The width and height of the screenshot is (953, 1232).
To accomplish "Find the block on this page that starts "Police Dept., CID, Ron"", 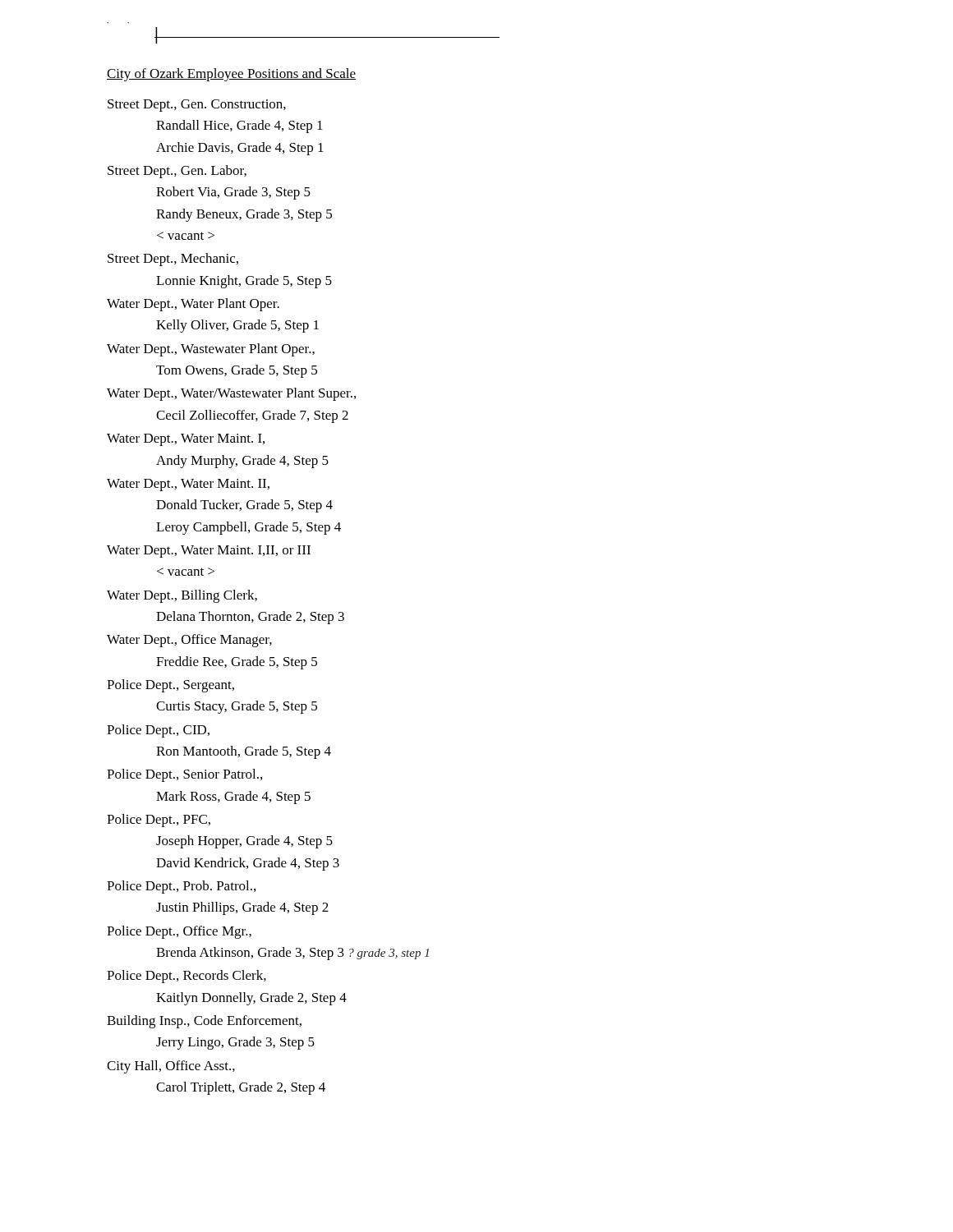I will 158,731.
